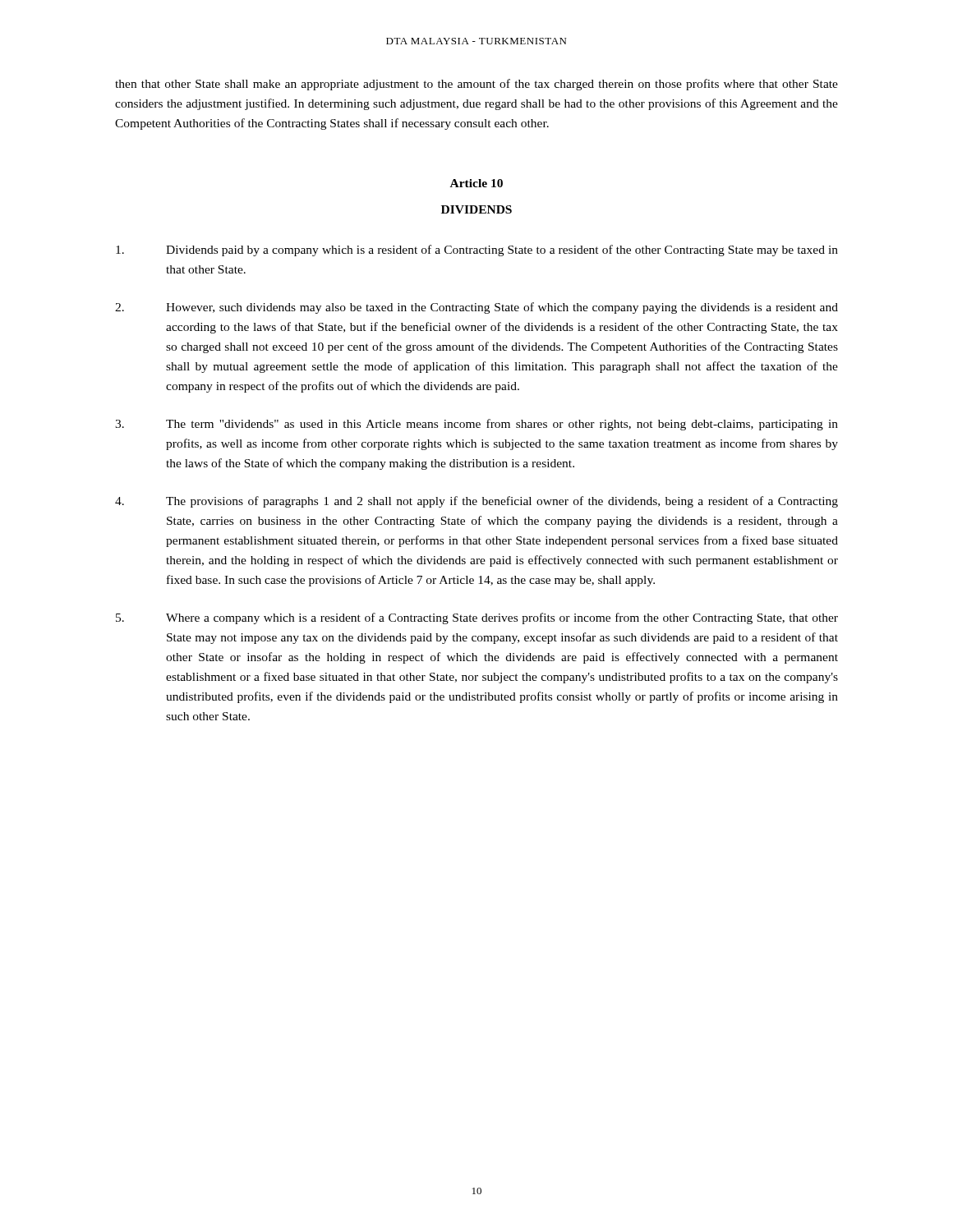Point to the passage starting "5. Where a"
953x1232 pixels.
(x=476, y=667)
